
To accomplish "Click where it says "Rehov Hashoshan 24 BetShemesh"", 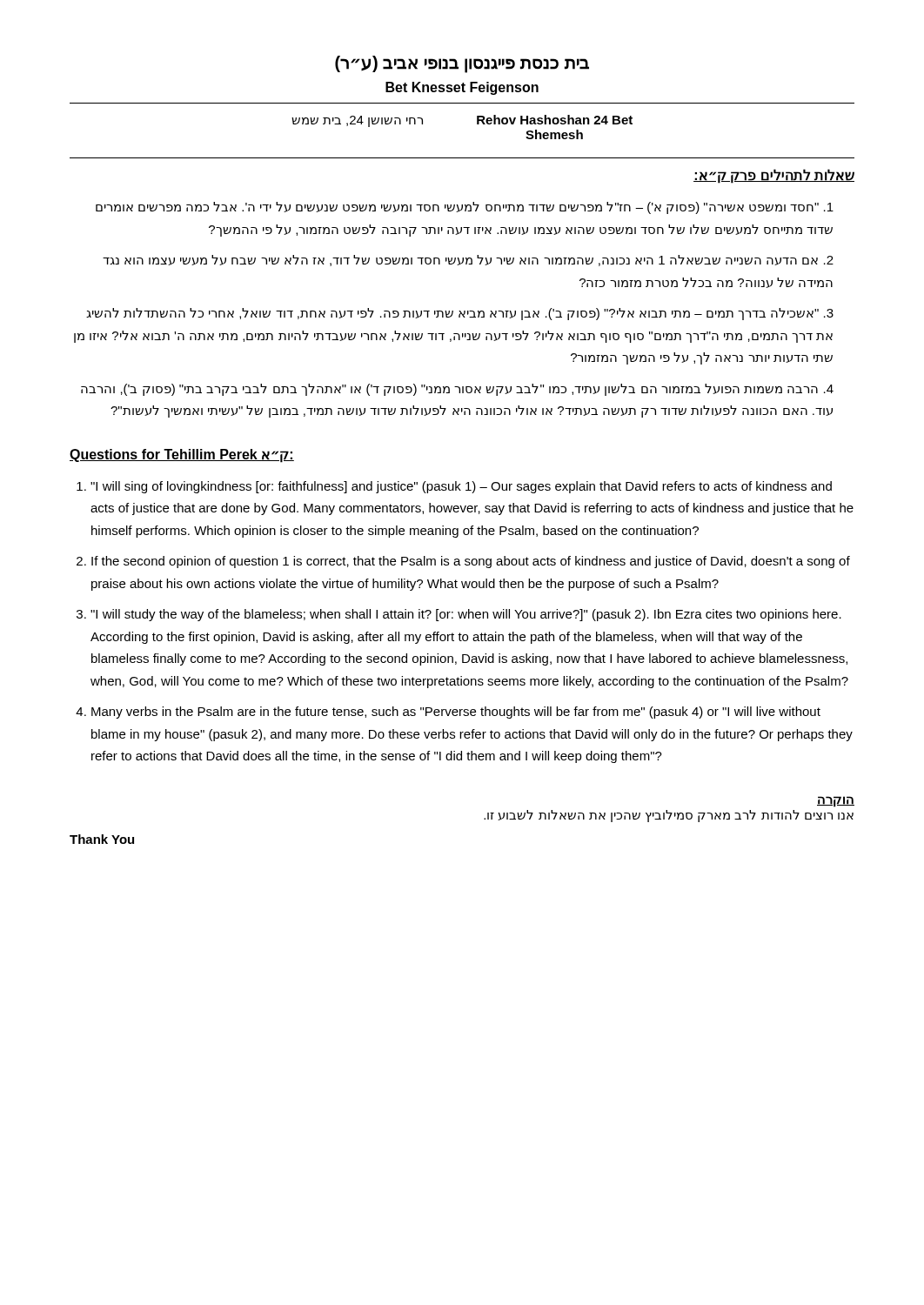I will [x=554, y=127].
